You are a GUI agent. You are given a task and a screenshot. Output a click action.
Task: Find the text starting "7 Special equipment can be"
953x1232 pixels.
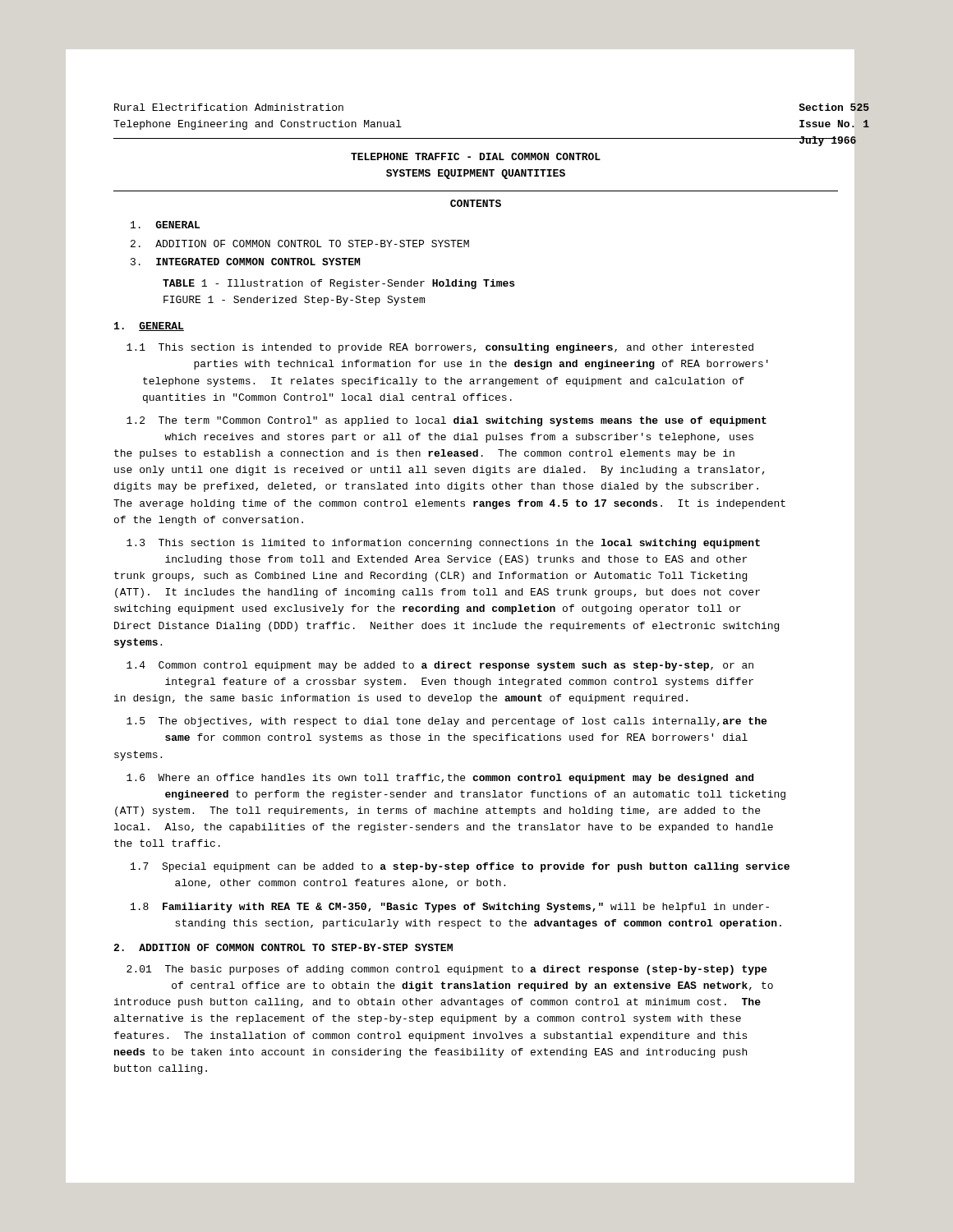pyautogui.click(x=460, y=875)
